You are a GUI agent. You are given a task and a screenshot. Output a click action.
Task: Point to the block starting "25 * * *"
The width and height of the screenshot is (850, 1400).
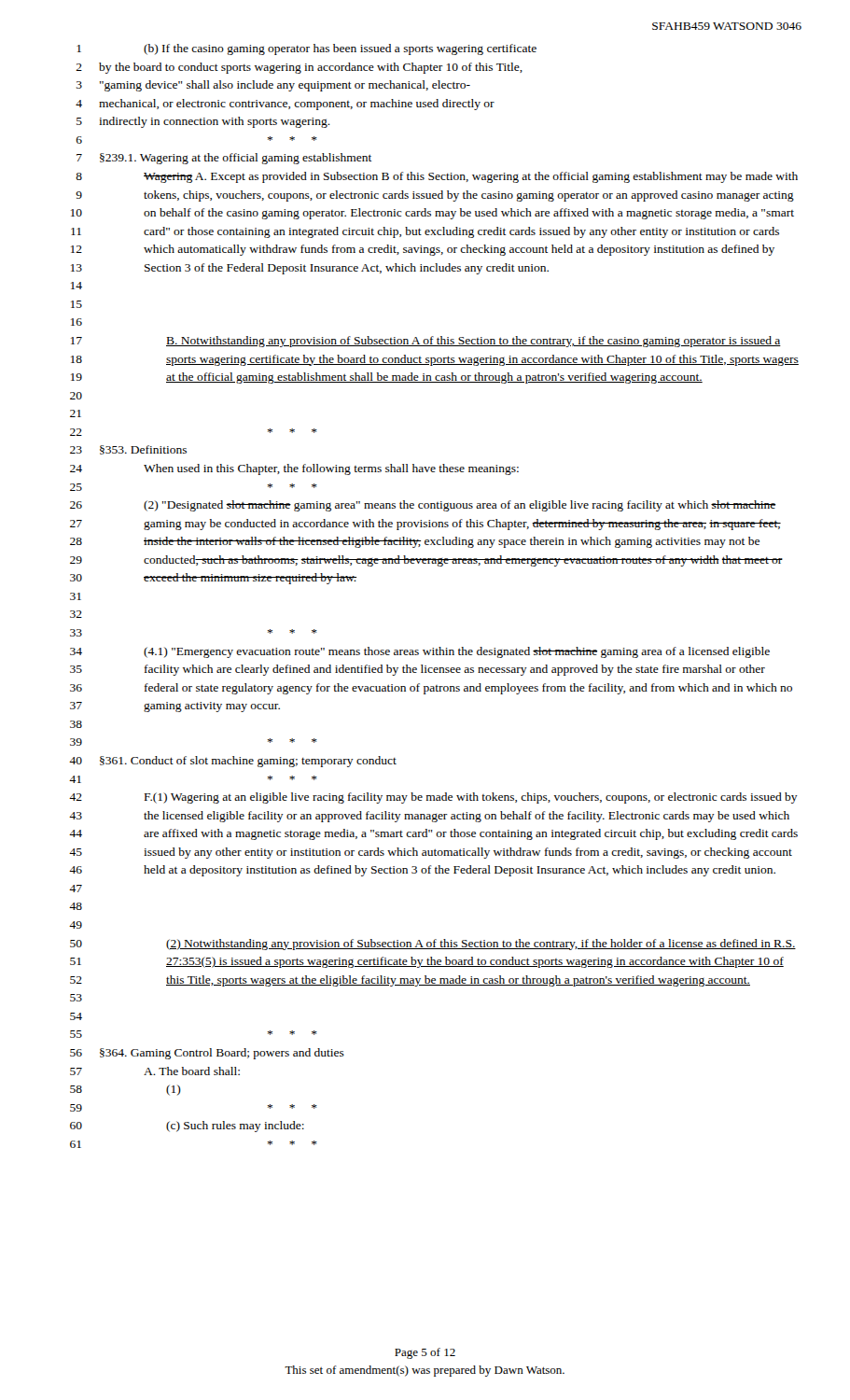click(73, 487)
